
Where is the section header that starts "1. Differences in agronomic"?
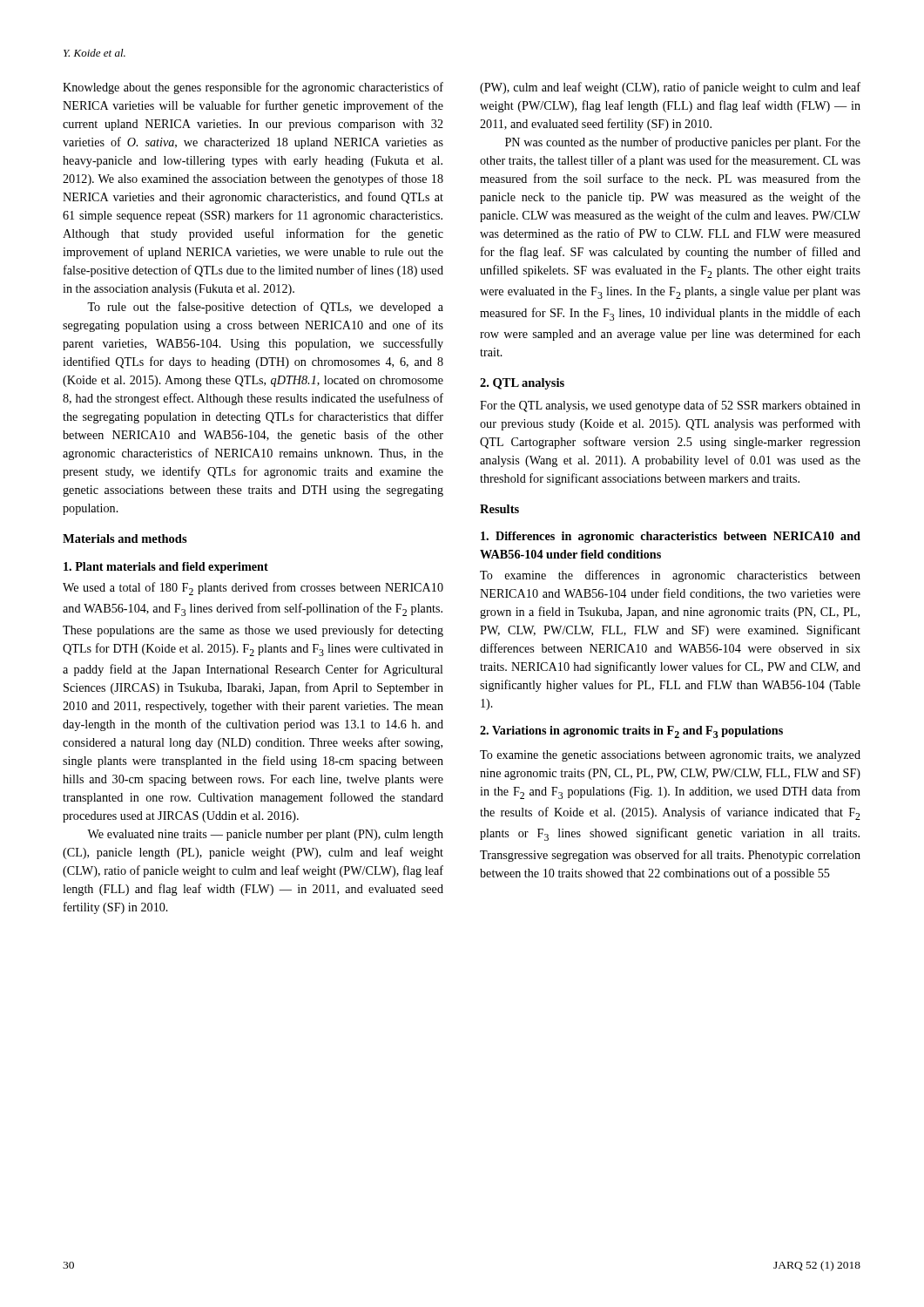click(670, 546)
